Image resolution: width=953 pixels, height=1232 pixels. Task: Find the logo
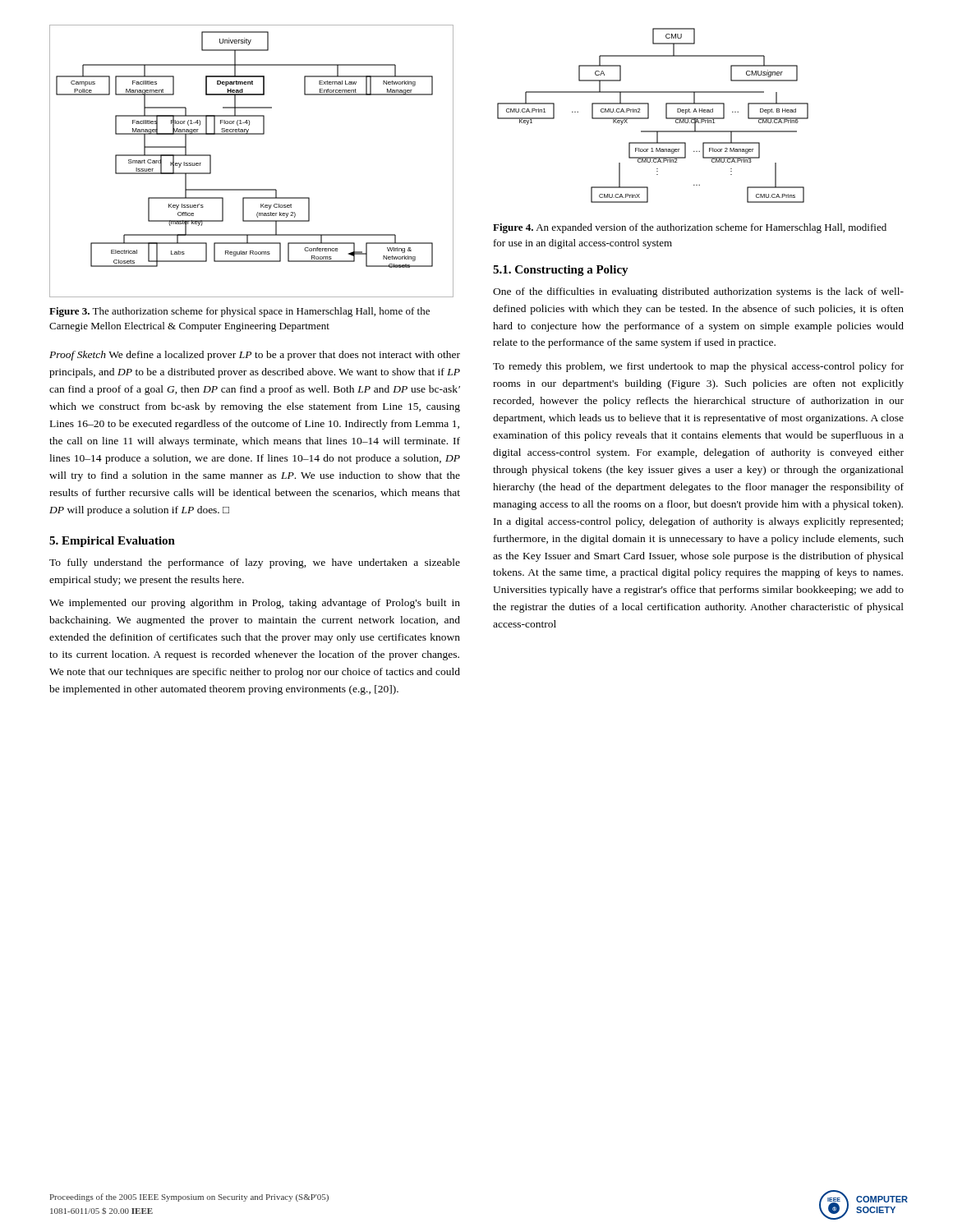[x=863, y=1205]
